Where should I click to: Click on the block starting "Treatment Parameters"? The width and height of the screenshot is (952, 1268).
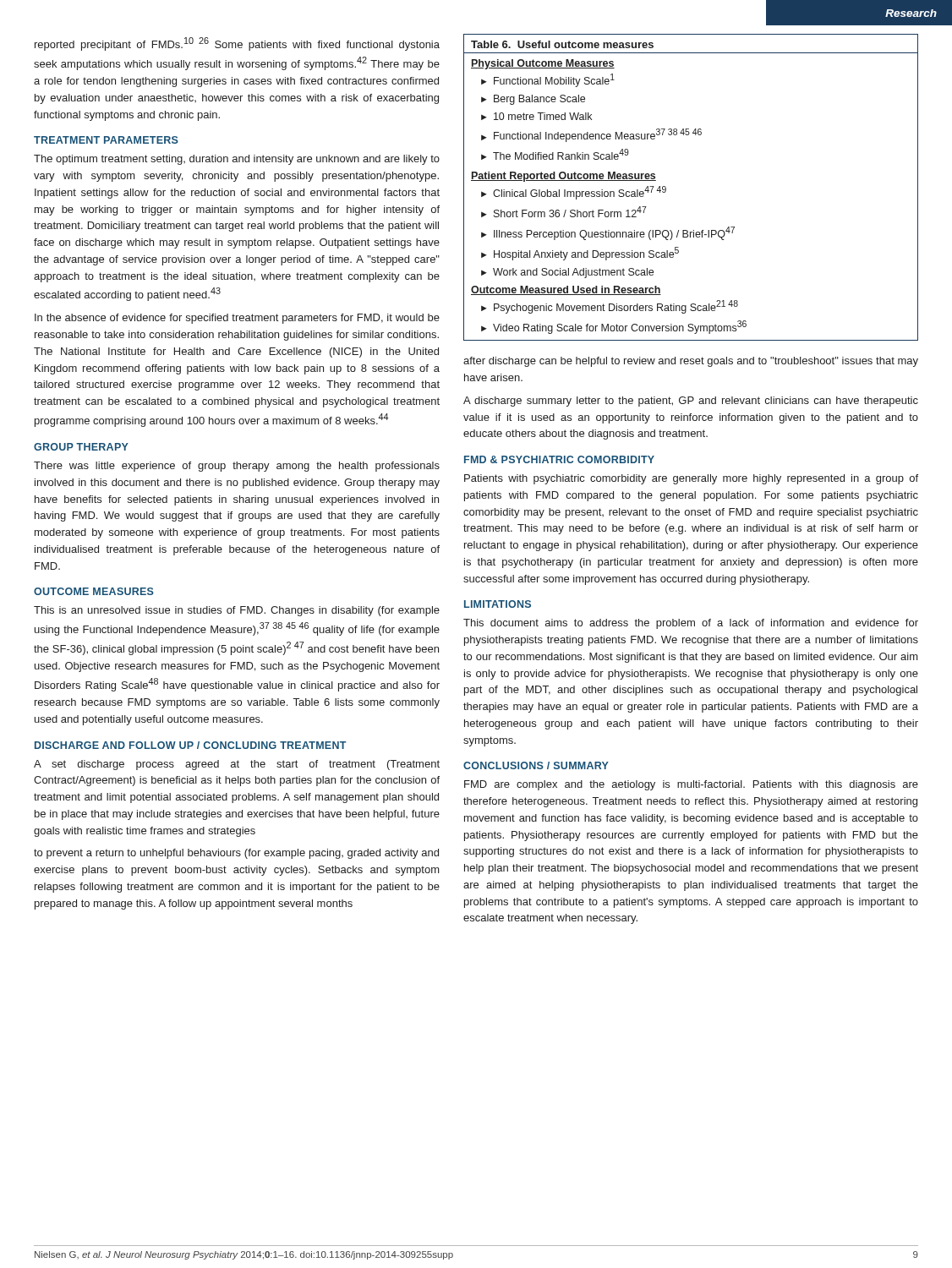point(106,141)
